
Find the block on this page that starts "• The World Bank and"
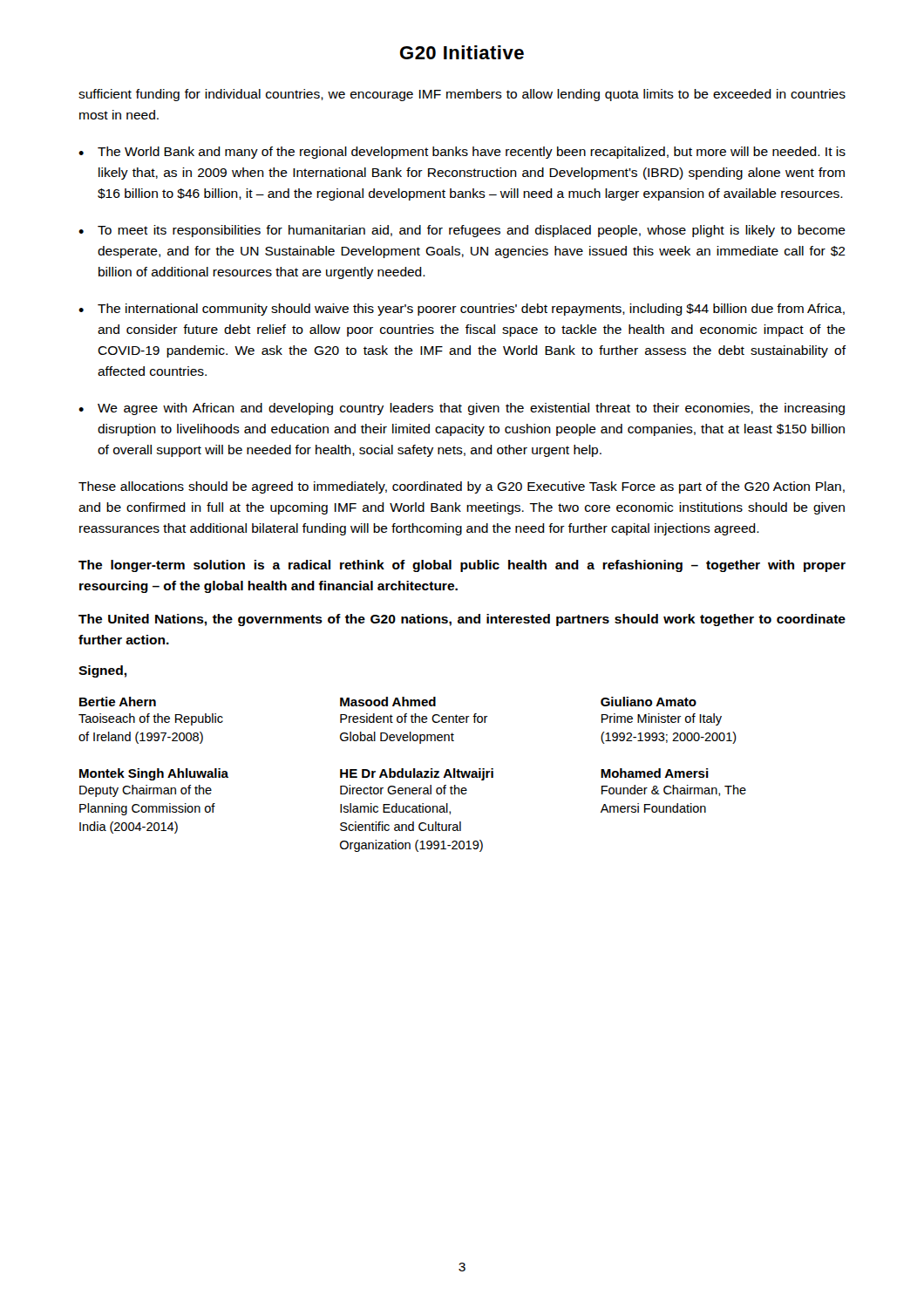(x=462, y=173)
